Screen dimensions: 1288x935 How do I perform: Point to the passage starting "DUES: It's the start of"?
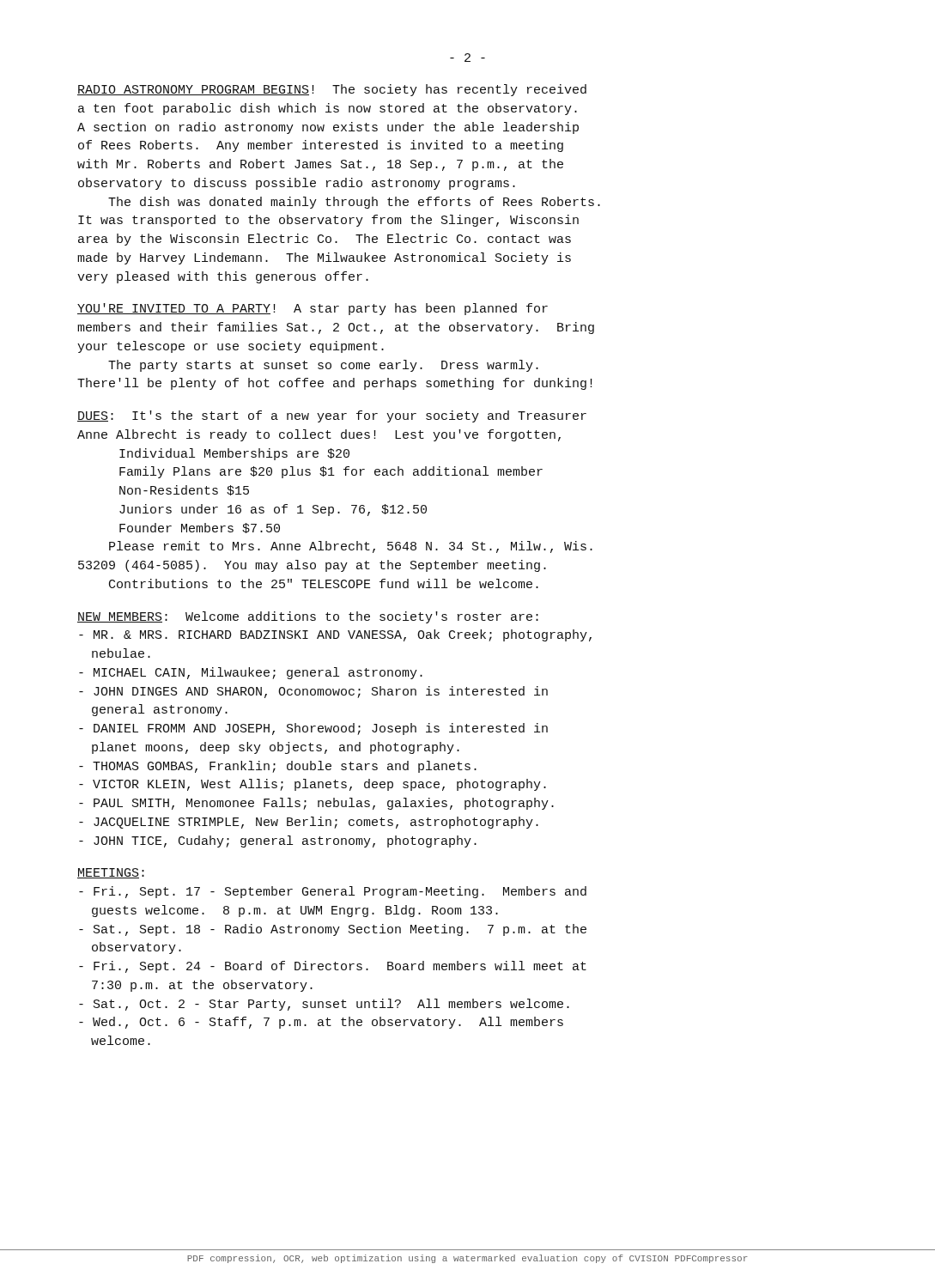pos(336,501)
